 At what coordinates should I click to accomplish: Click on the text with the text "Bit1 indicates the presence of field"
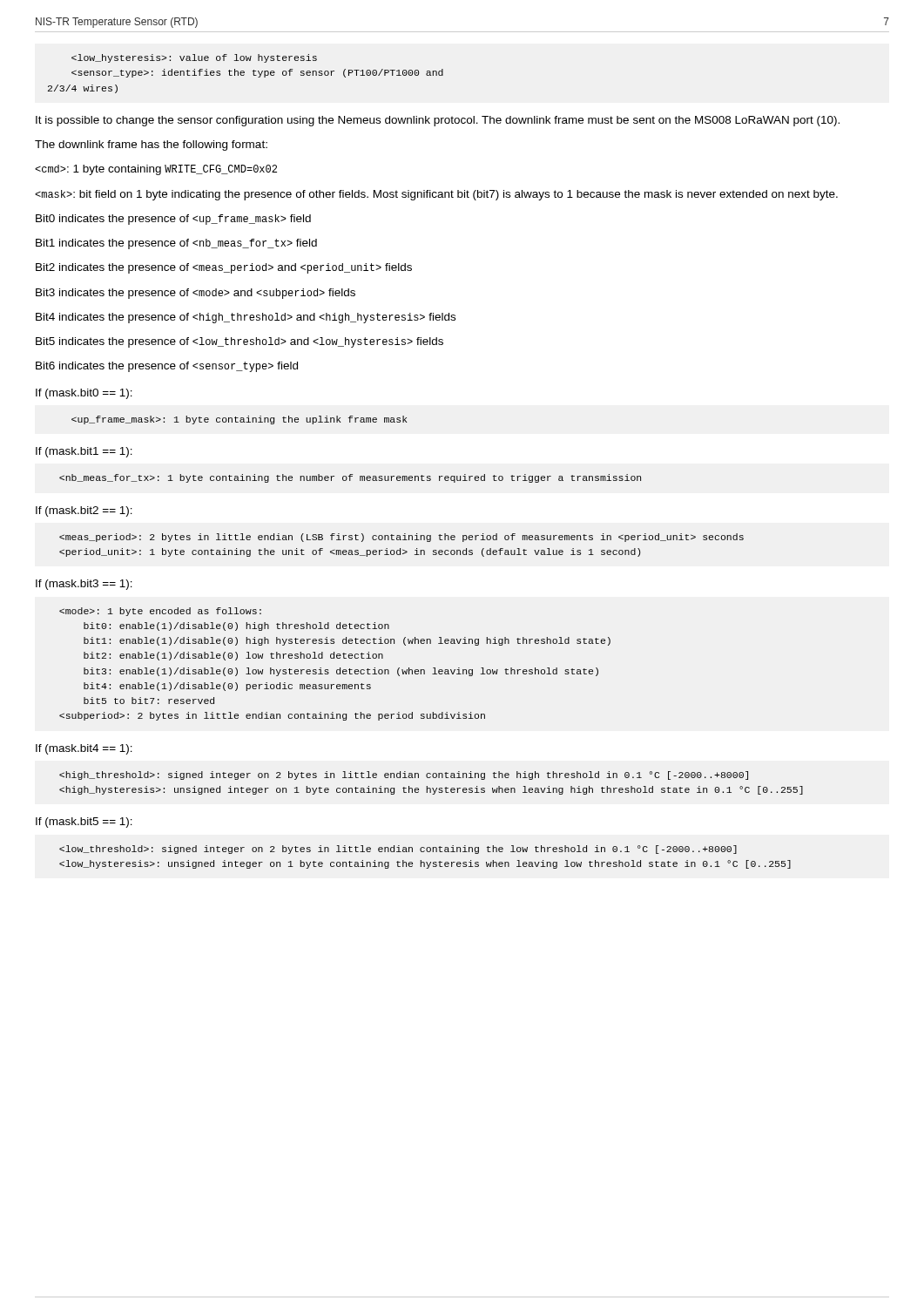point(176,243)
